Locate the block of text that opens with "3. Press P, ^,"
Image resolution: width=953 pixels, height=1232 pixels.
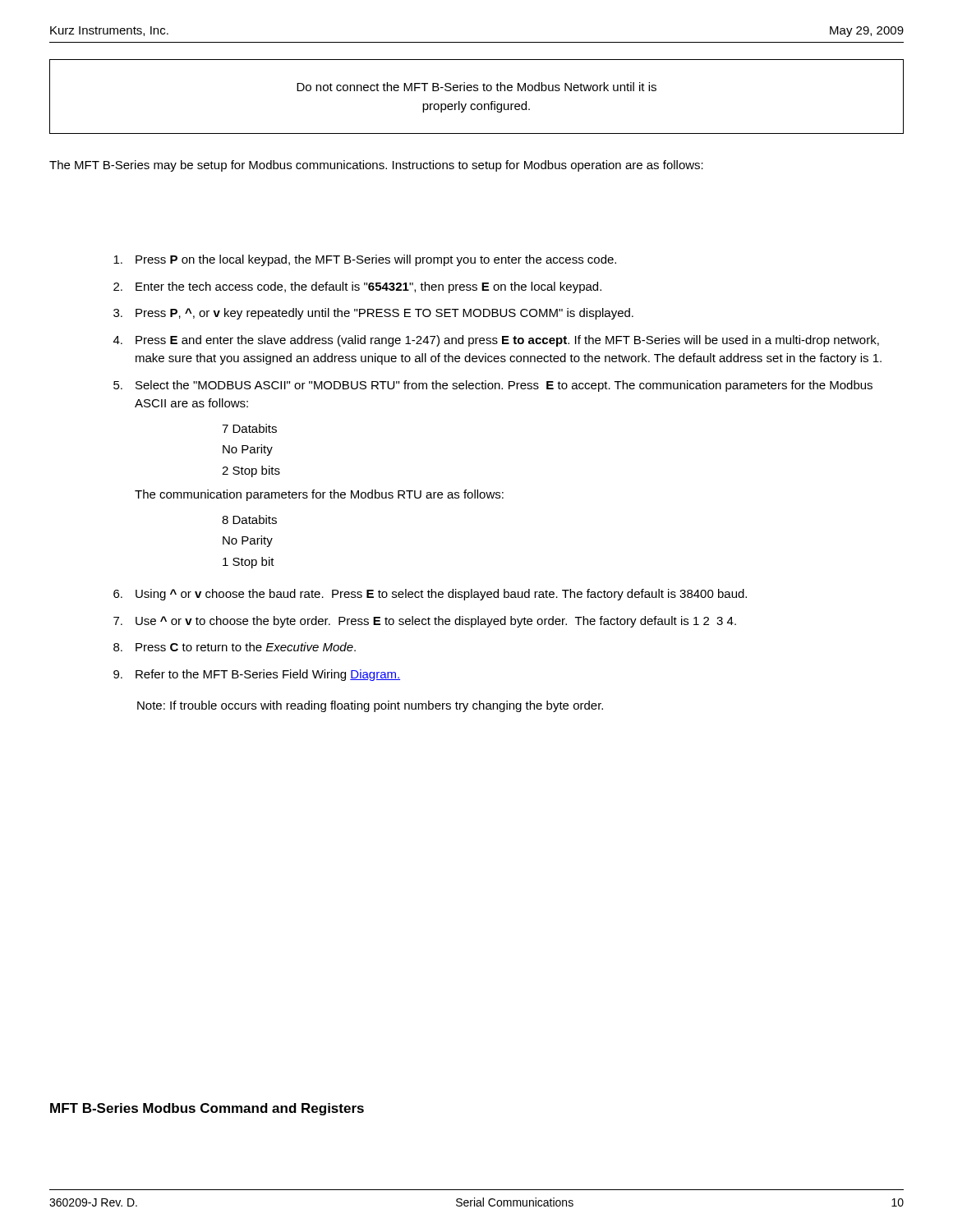476,313
